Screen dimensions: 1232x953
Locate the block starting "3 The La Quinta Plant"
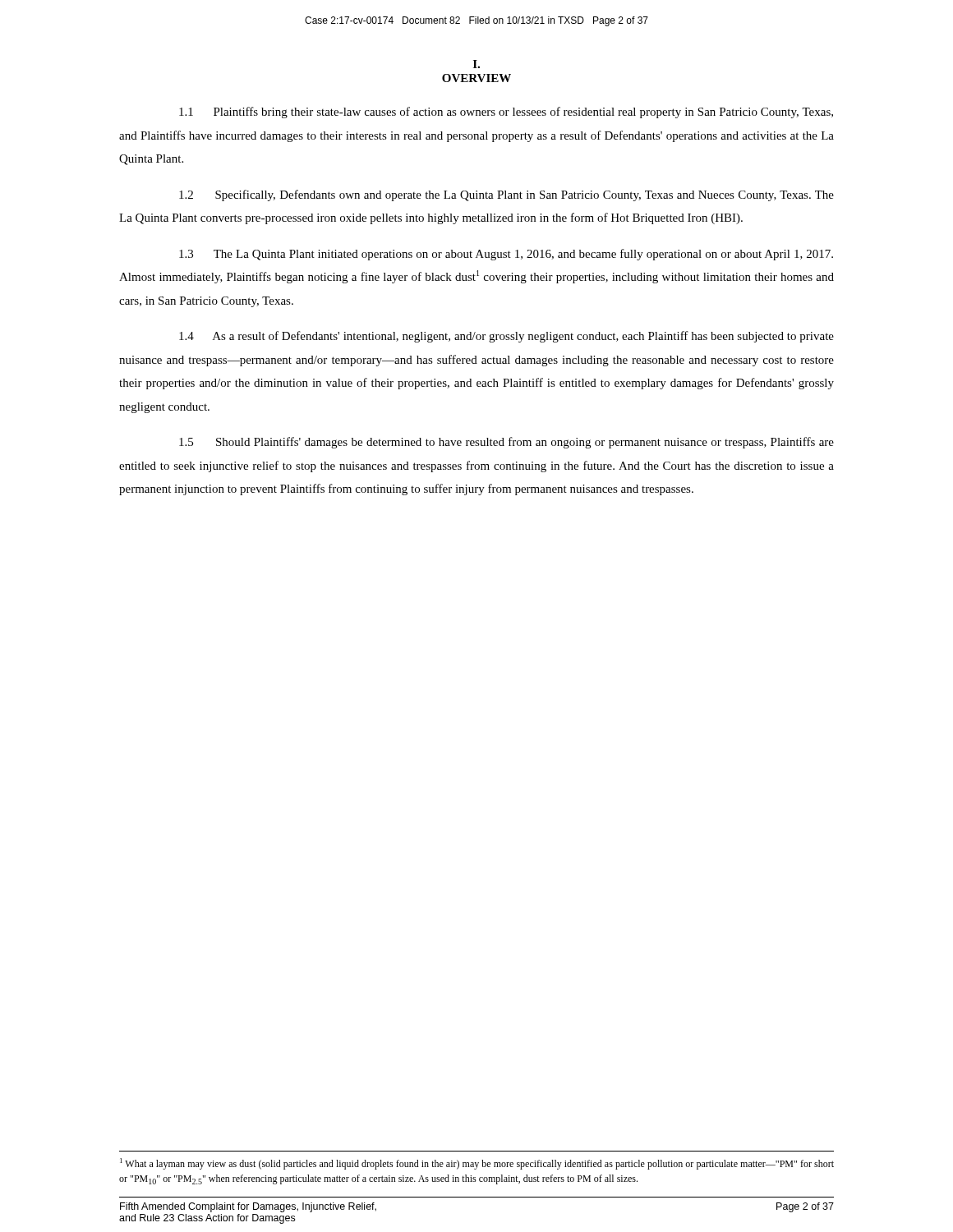point(476,277)
